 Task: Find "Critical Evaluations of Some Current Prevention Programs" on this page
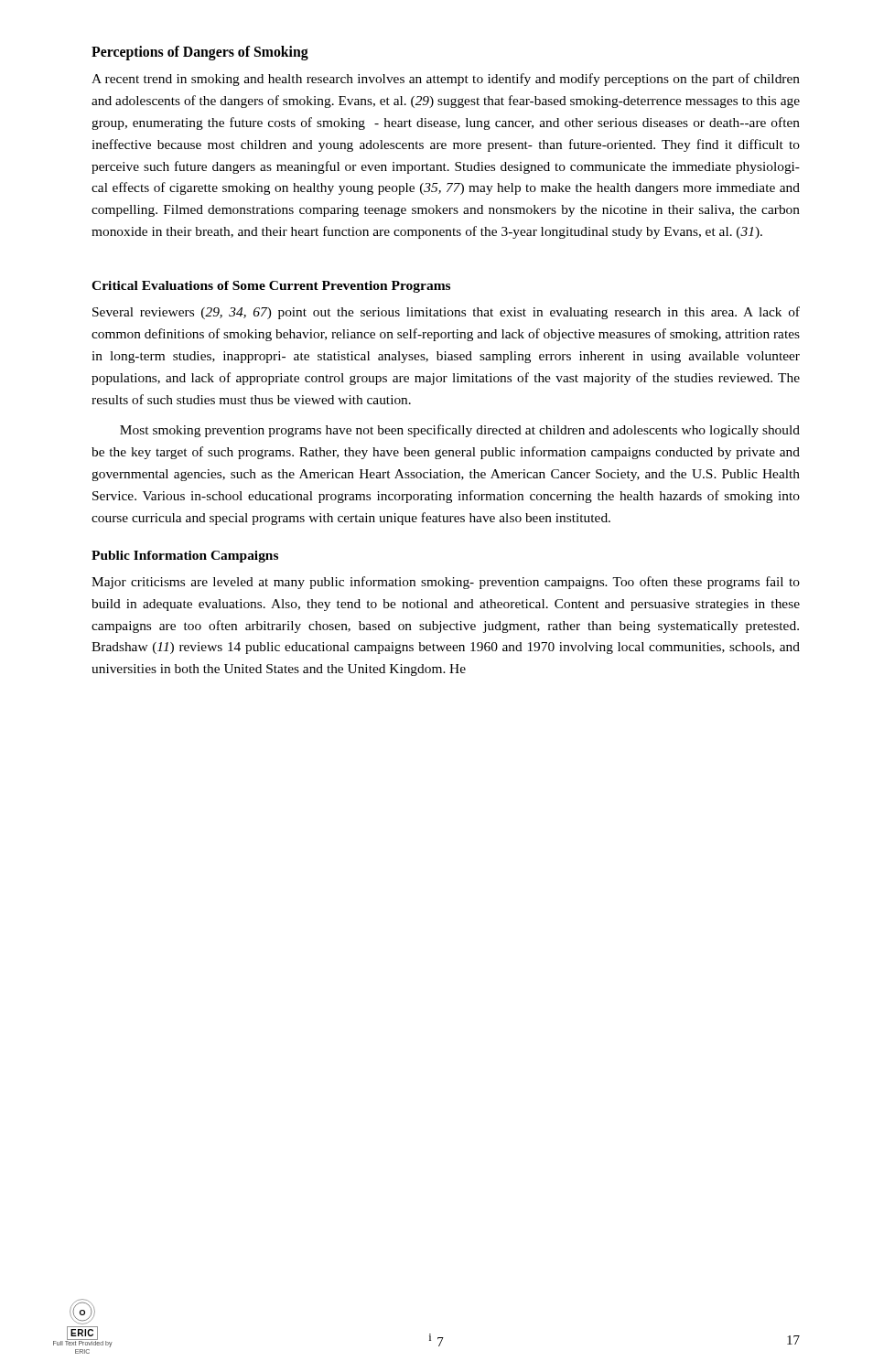271,285
